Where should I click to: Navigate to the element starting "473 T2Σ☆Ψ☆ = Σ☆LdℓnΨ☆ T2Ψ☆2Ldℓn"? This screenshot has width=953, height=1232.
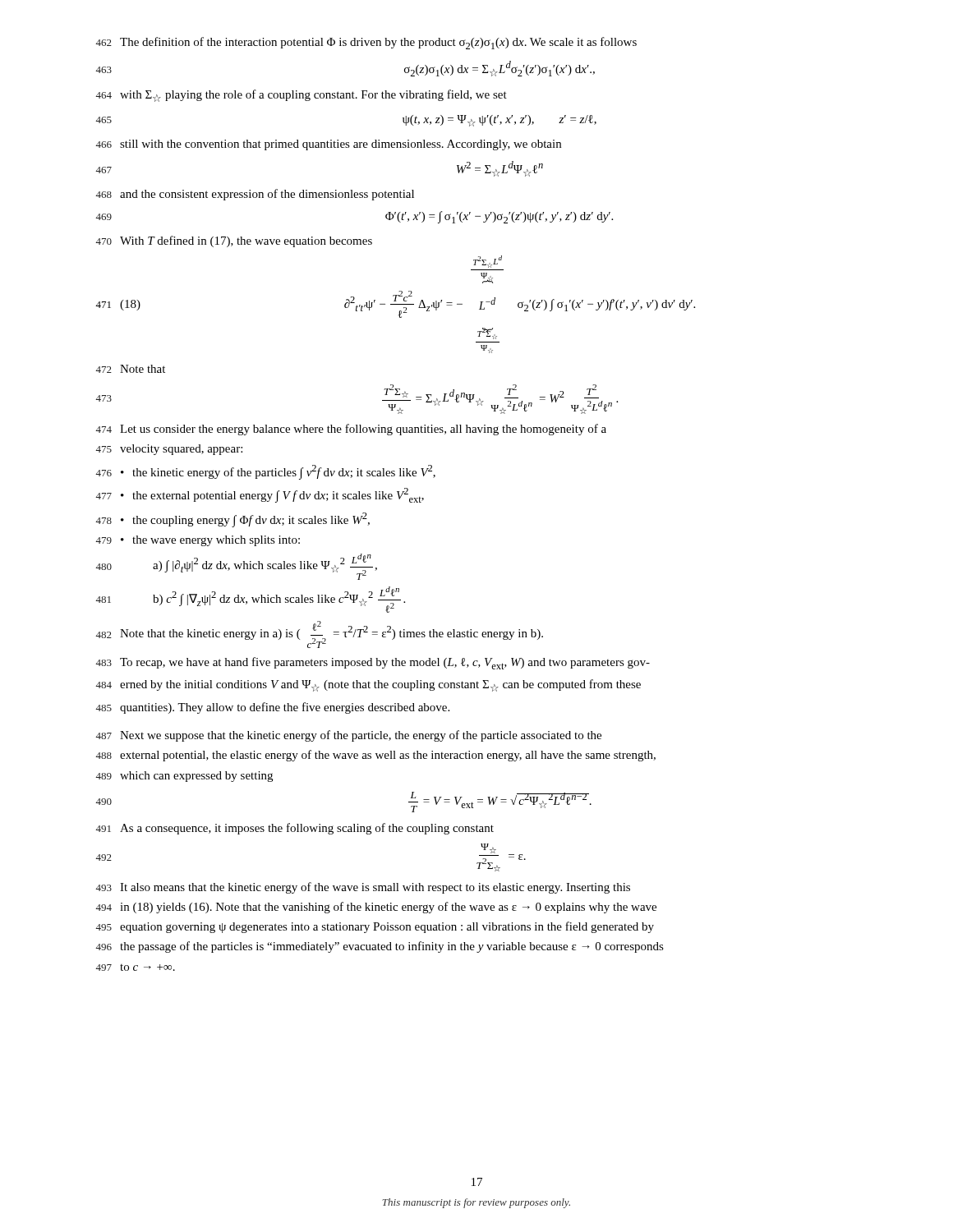[481, 399]
